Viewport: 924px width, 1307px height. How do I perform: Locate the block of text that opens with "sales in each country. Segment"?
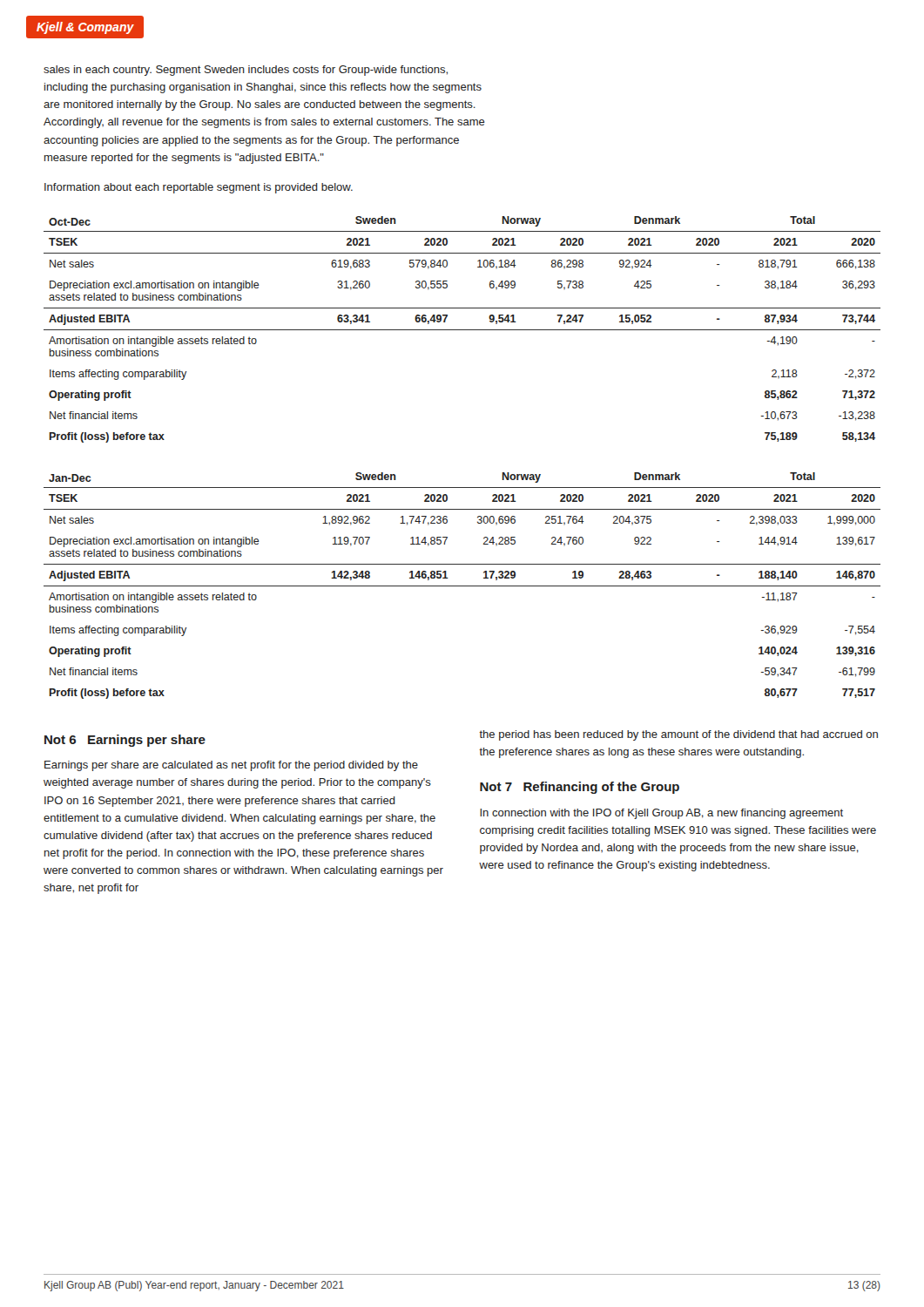pyautogui.click(x=264, y=113)
